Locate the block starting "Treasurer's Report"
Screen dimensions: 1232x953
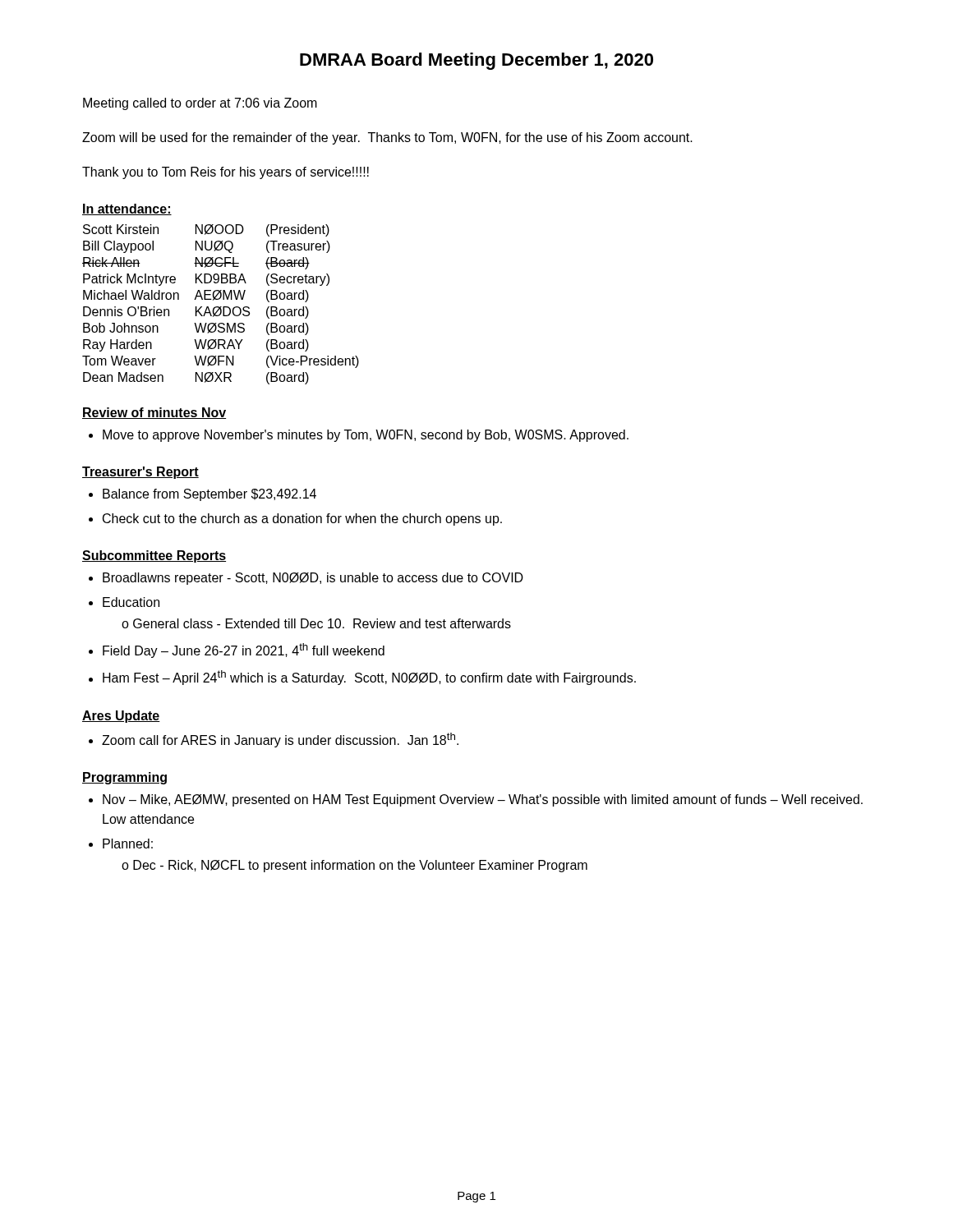pyautogui.click(x=140, y=472)
